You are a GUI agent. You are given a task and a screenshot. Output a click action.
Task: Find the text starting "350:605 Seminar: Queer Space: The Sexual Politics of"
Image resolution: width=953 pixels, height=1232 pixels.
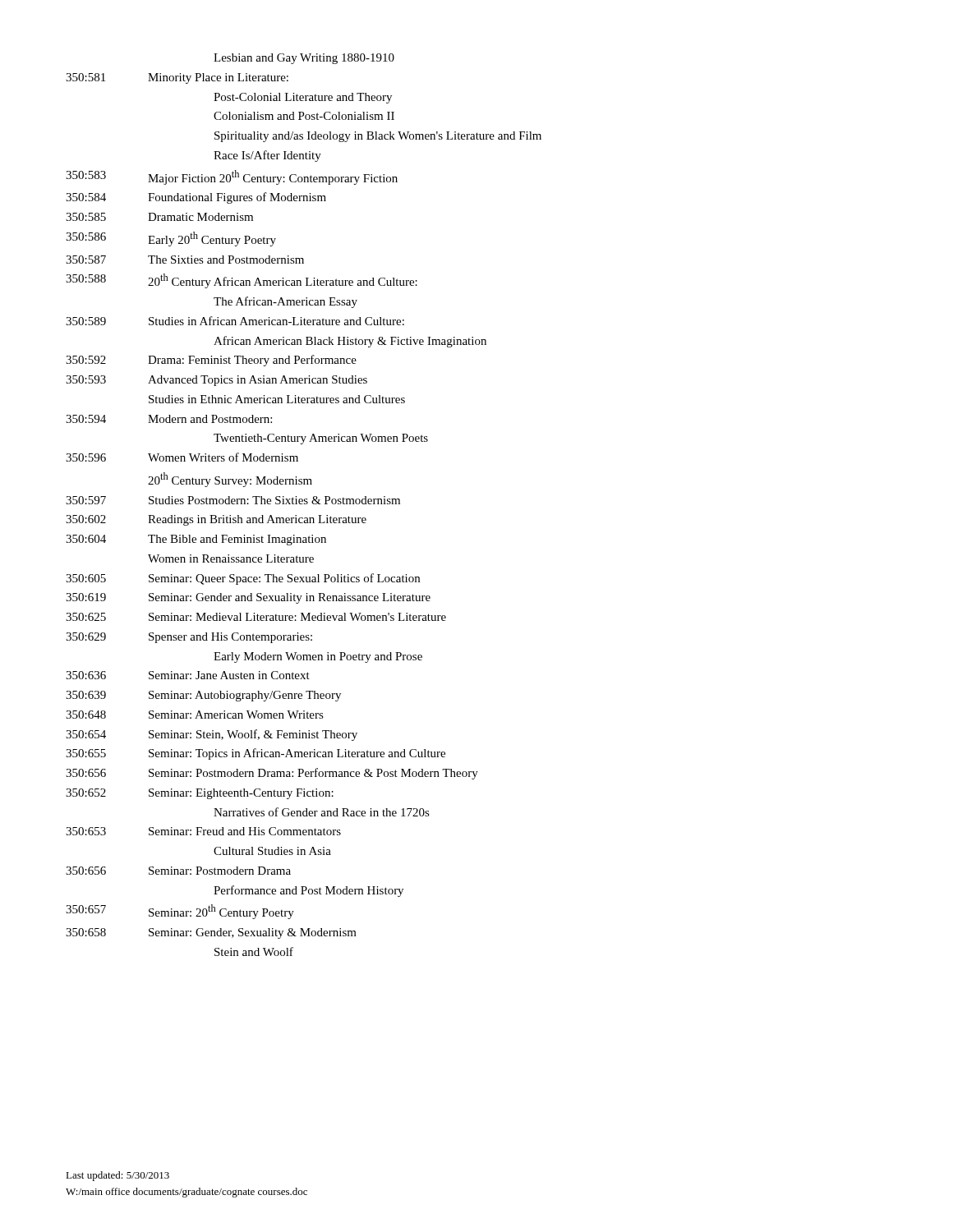tap(243, 579)
